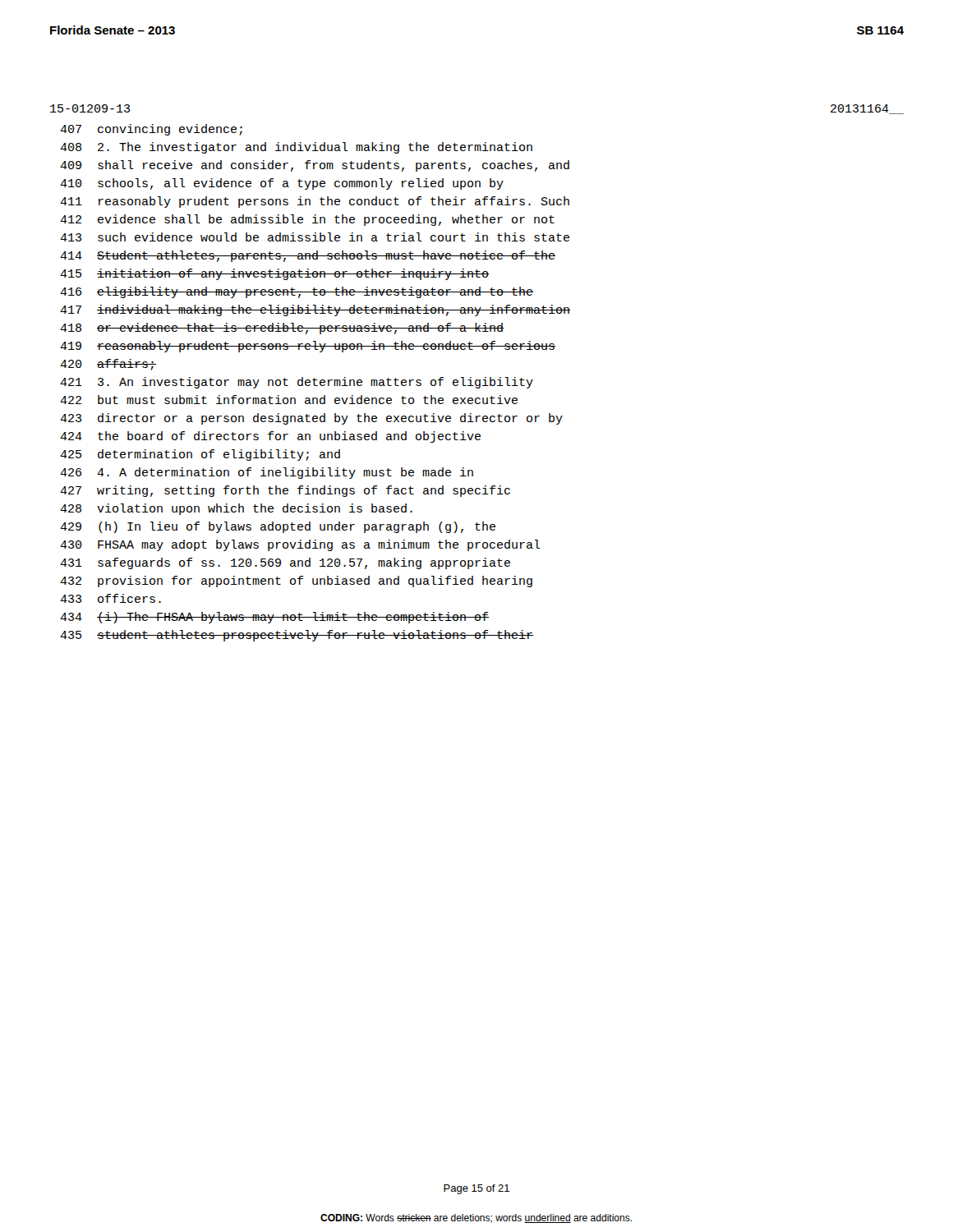This screenshot has height=1232, width=953.
Task: Find the text block that says "409 shall receive and"
Action: click(476, 167)
